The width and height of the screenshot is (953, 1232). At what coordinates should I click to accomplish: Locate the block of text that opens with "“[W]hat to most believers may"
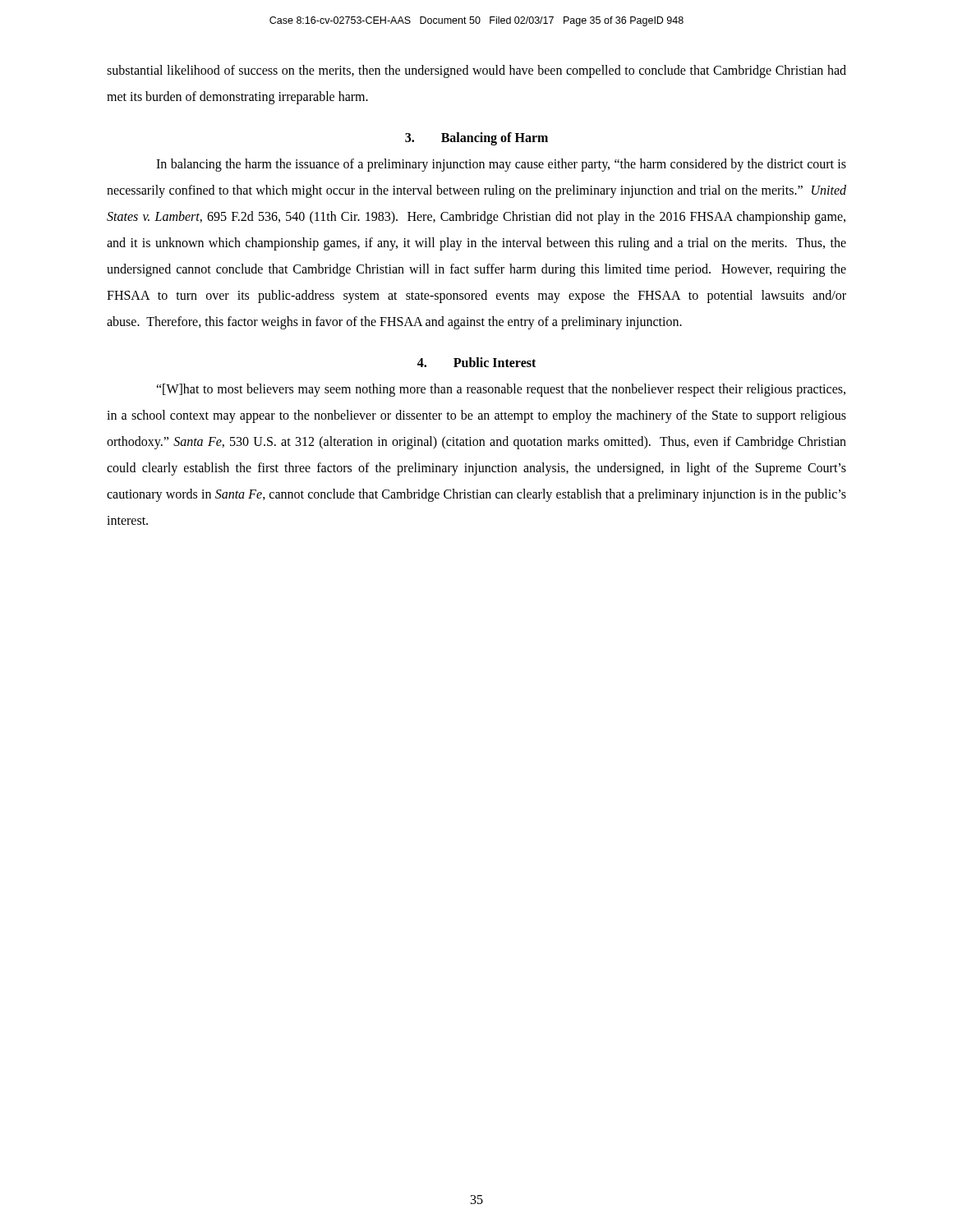tap(476, 455)
